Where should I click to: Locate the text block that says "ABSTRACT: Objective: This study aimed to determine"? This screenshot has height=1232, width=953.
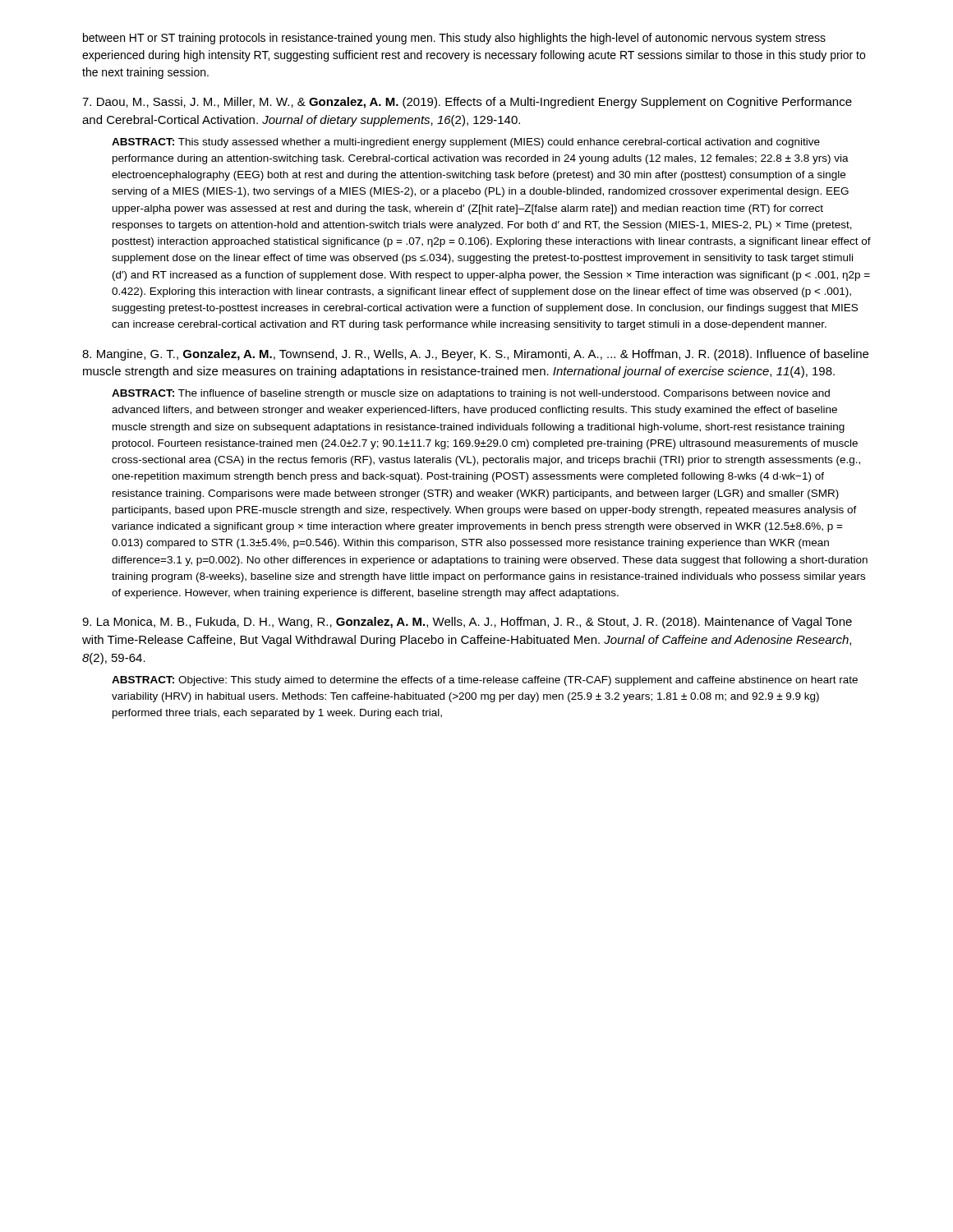click(485, 696)
